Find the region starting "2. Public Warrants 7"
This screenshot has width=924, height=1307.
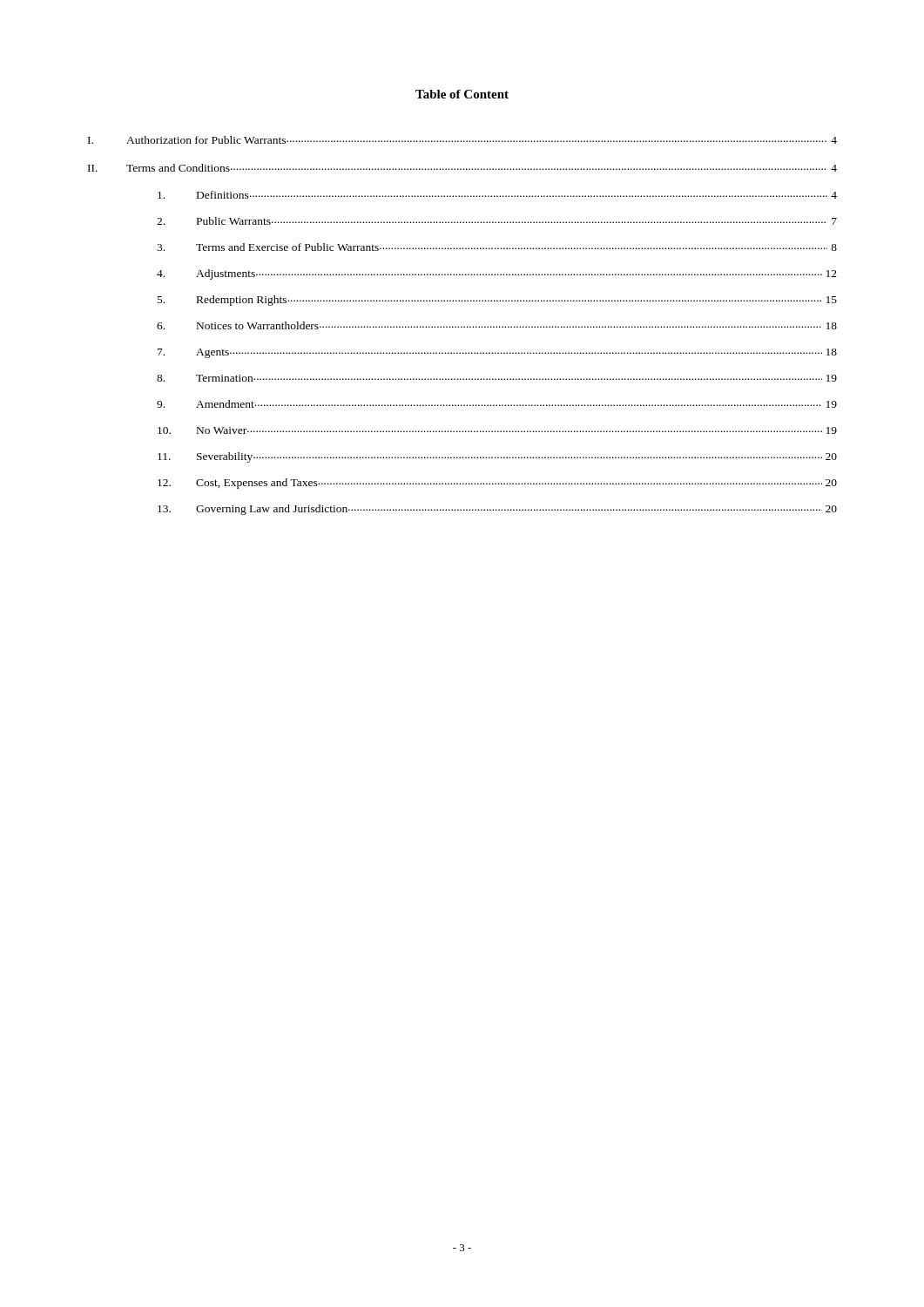pyautogui.click(x=497, y=221)
